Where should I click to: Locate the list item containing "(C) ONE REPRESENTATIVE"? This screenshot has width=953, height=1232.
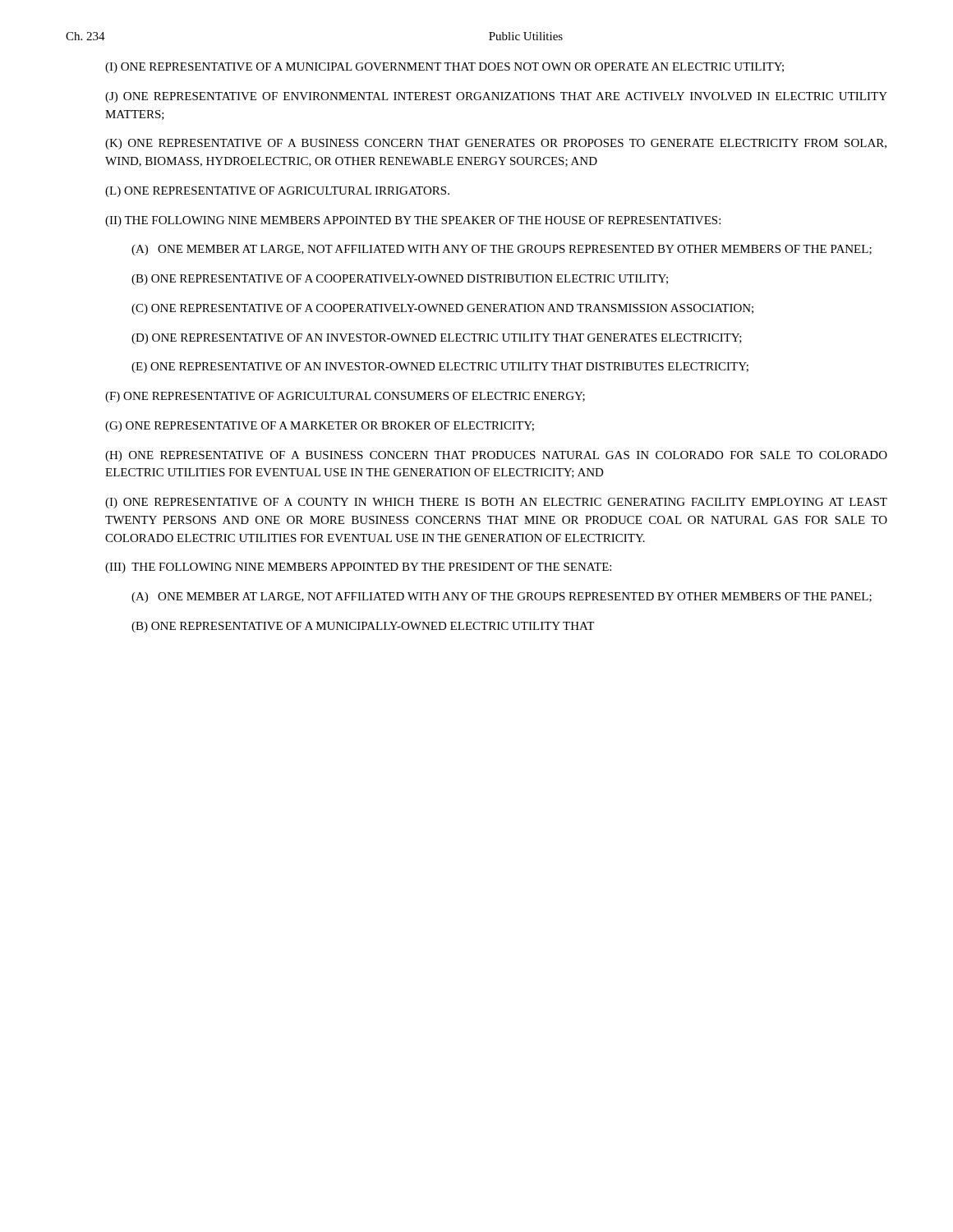[x=443, y=308]
